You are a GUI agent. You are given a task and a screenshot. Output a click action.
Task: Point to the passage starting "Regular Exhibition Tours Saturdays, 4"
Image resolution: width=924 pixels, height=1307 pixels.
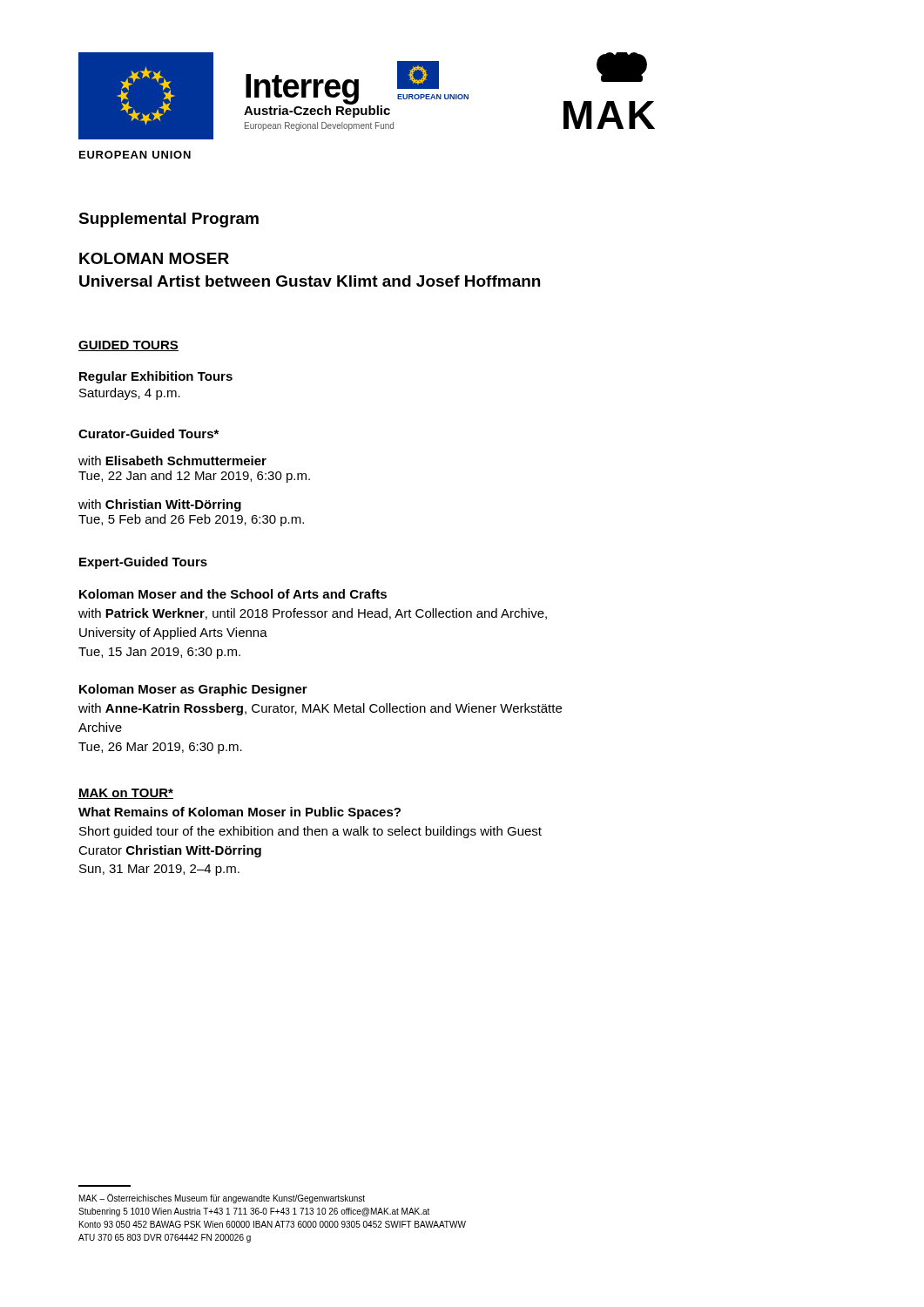[x=156, y=377]
